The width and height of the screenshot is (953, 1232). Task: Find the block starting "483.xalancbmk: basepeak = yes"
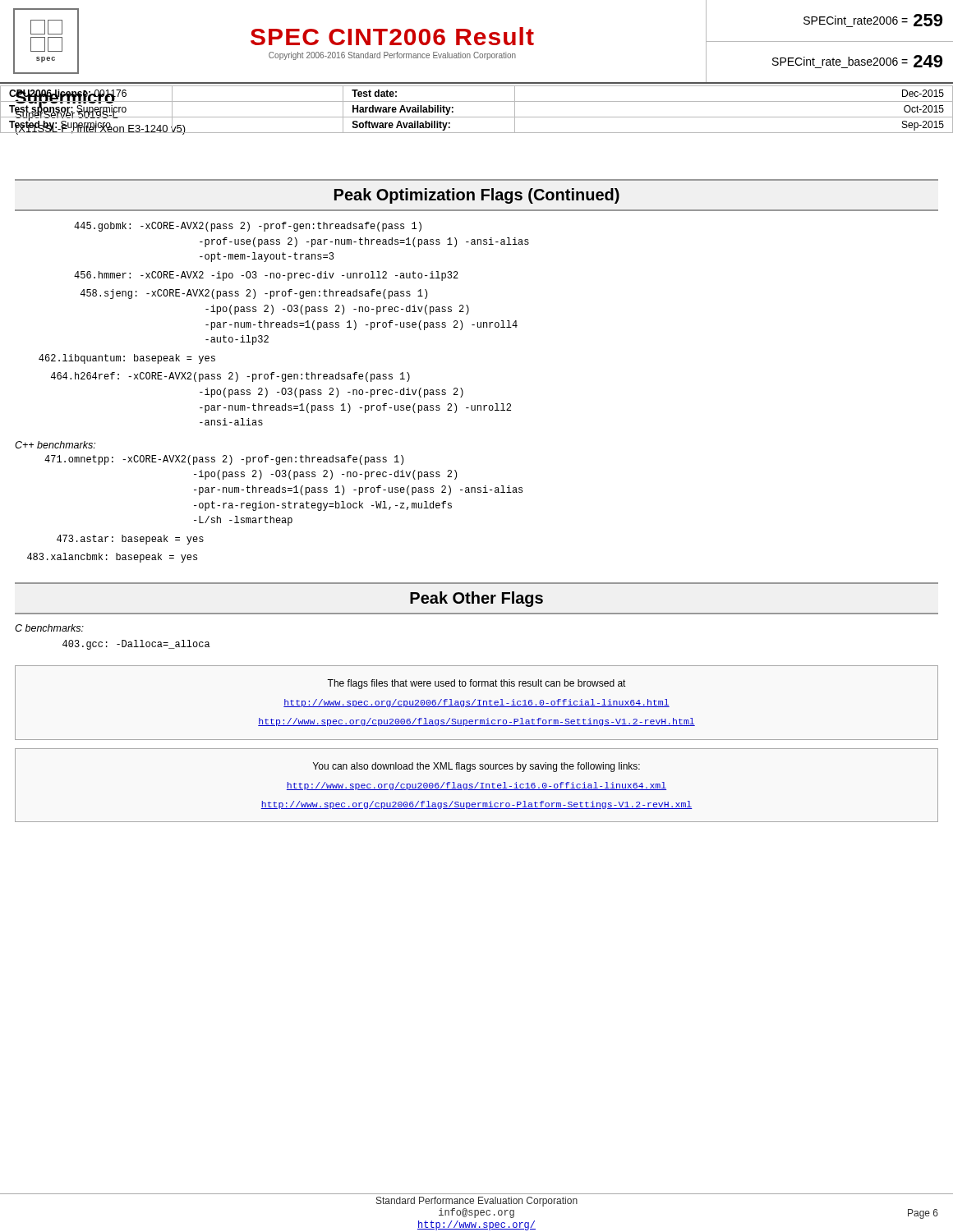click(x=106, y=558)
